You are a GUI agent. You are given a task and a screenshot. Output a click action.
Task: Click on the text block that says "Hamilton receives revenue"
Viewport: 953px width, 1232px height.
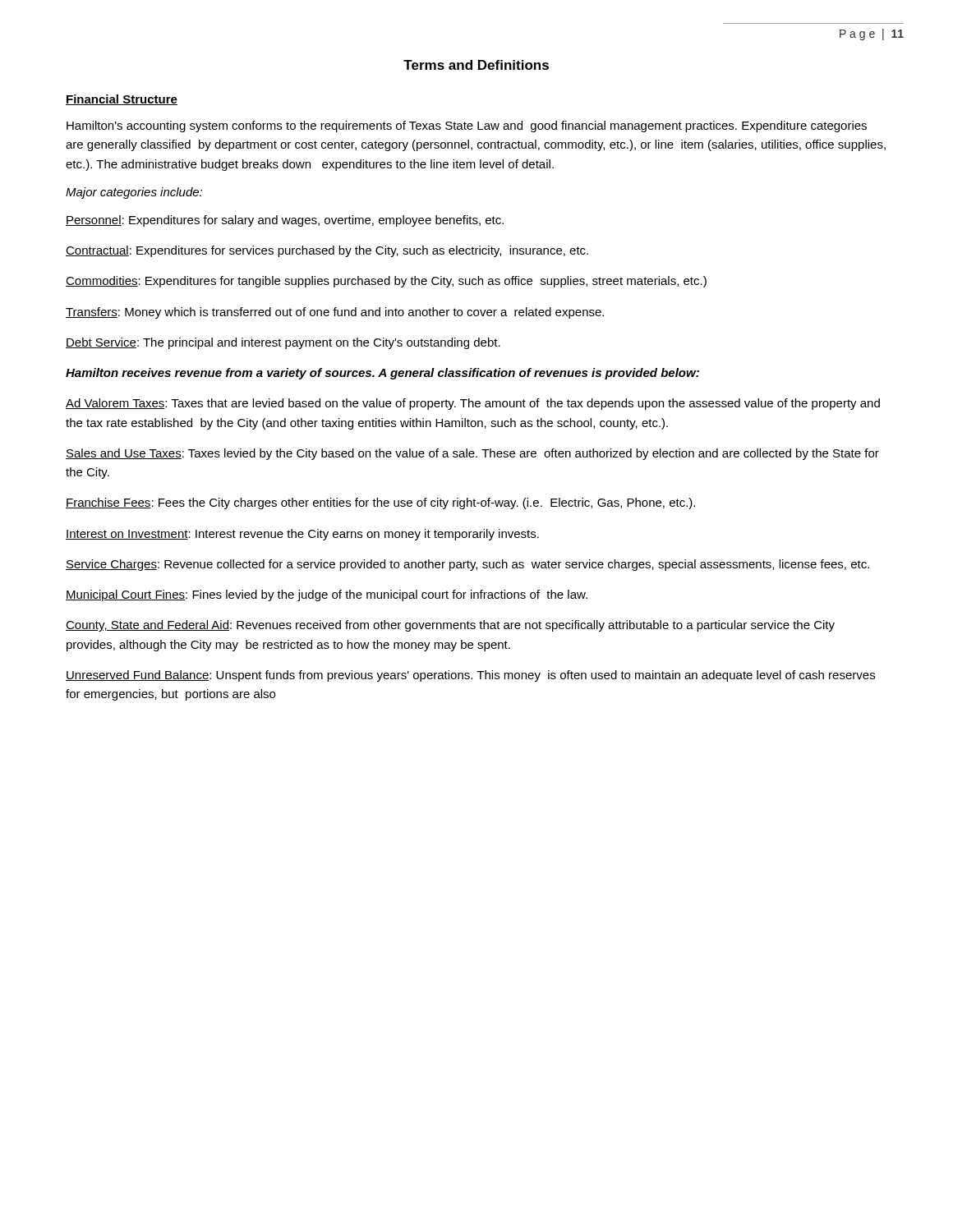click(x=383, y=372)
